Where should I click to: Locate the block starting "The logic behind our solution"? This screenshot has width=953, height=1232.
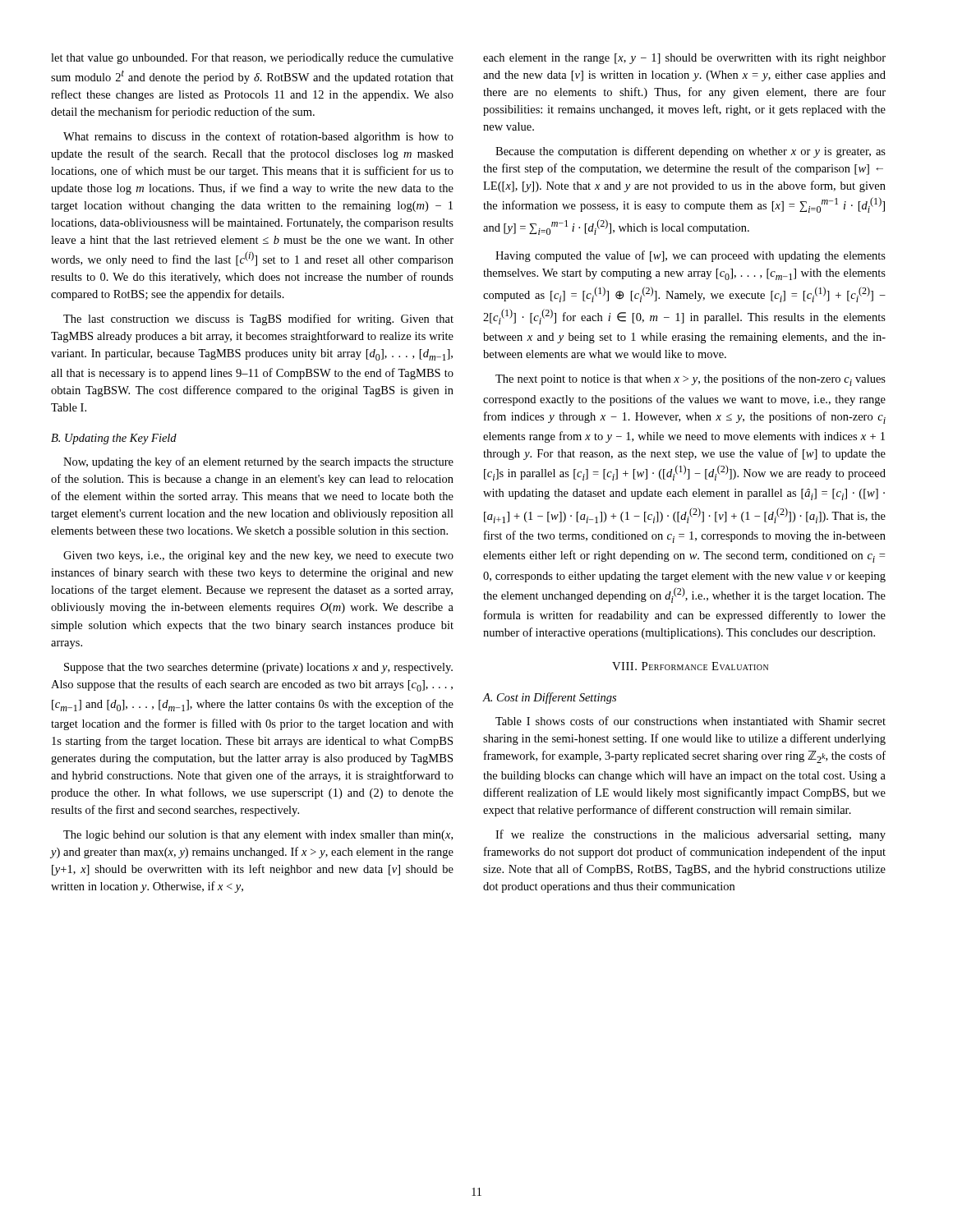[252, 861]
